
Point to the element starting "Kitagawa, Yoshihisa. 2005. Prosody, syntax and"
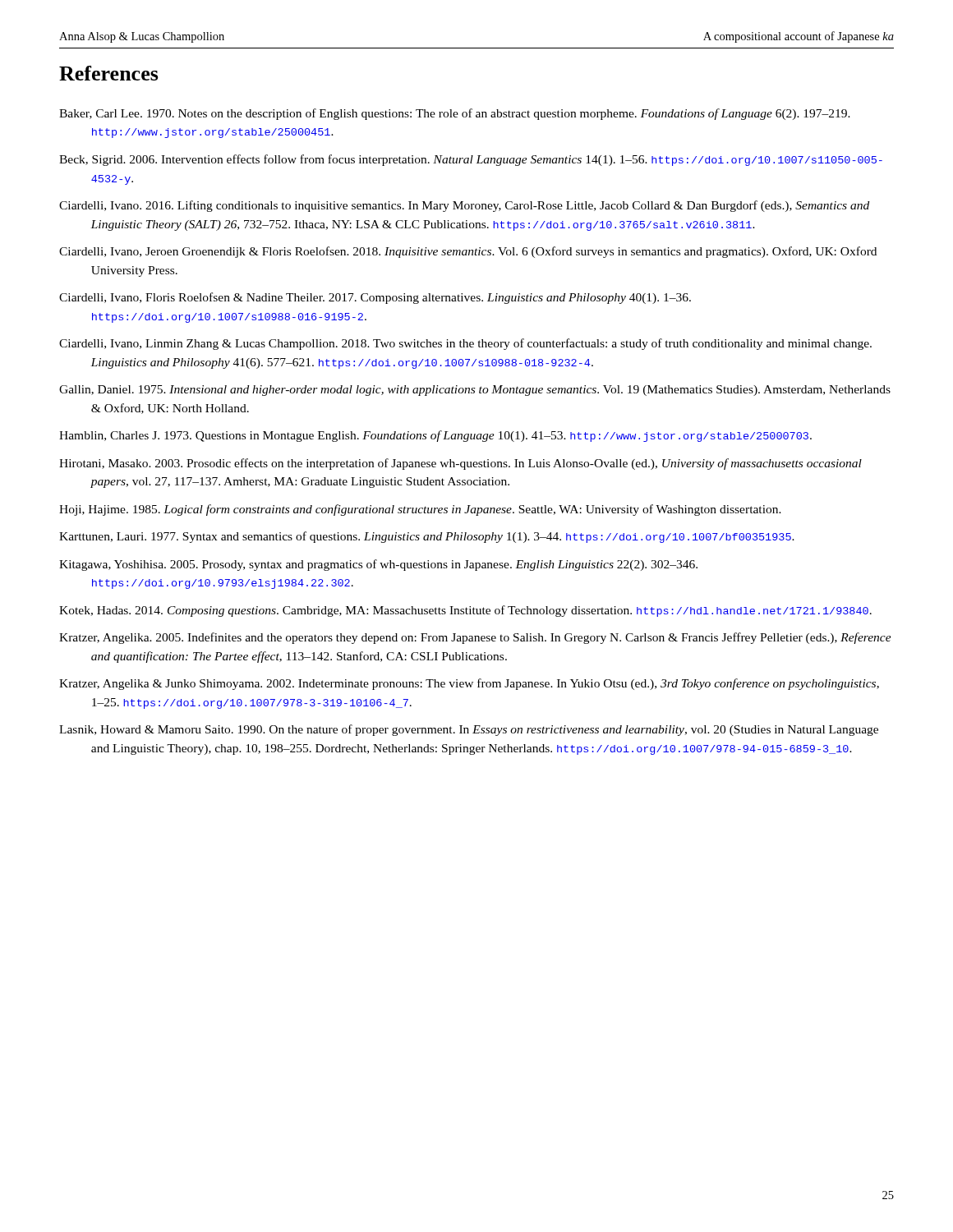(x=379, y=573)
